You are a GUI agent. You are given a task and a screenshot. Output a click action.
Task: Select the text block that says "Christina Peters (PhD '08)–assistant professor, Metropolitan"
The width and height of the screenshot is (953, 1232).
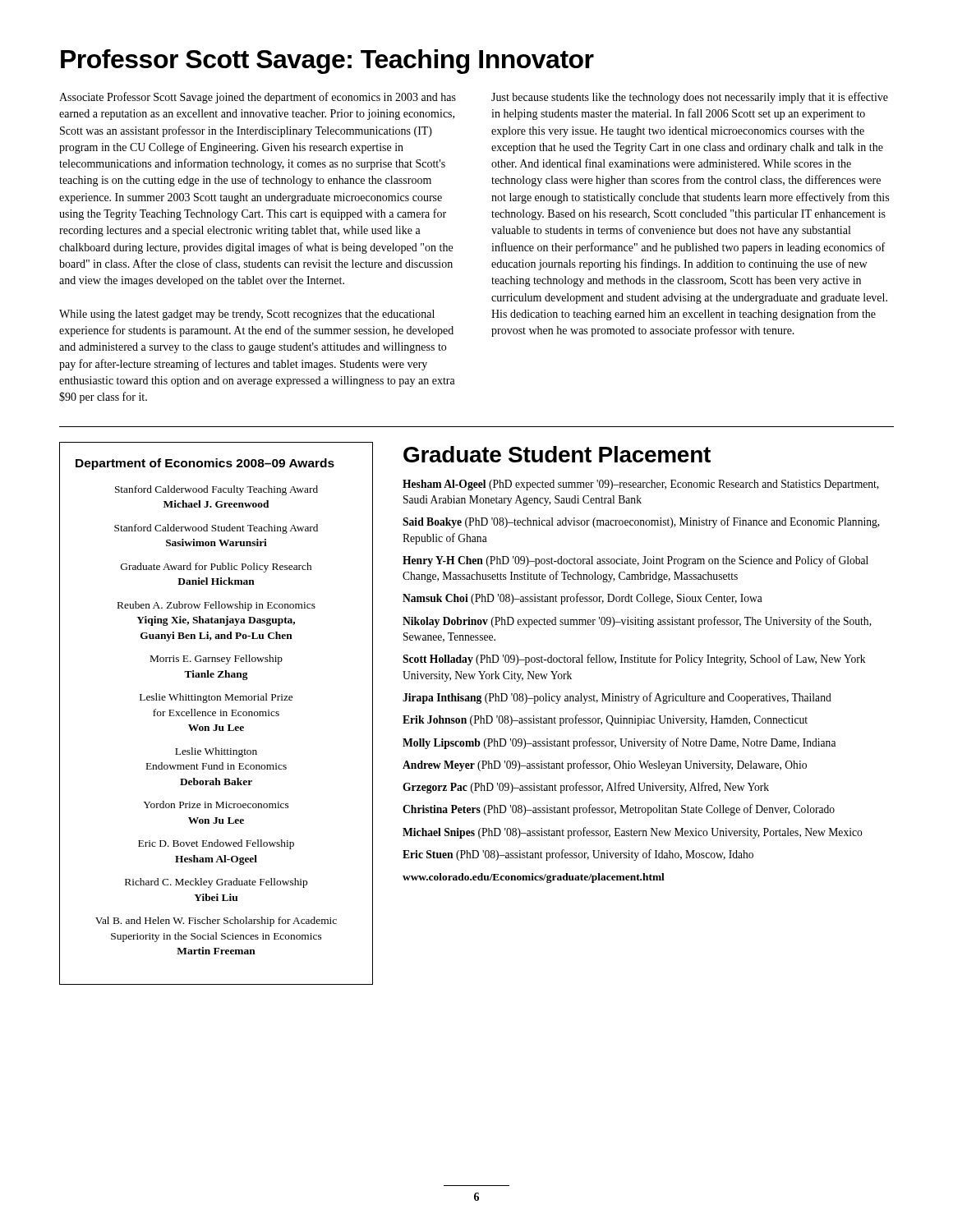pyautogui.click(x=619, y=810)
